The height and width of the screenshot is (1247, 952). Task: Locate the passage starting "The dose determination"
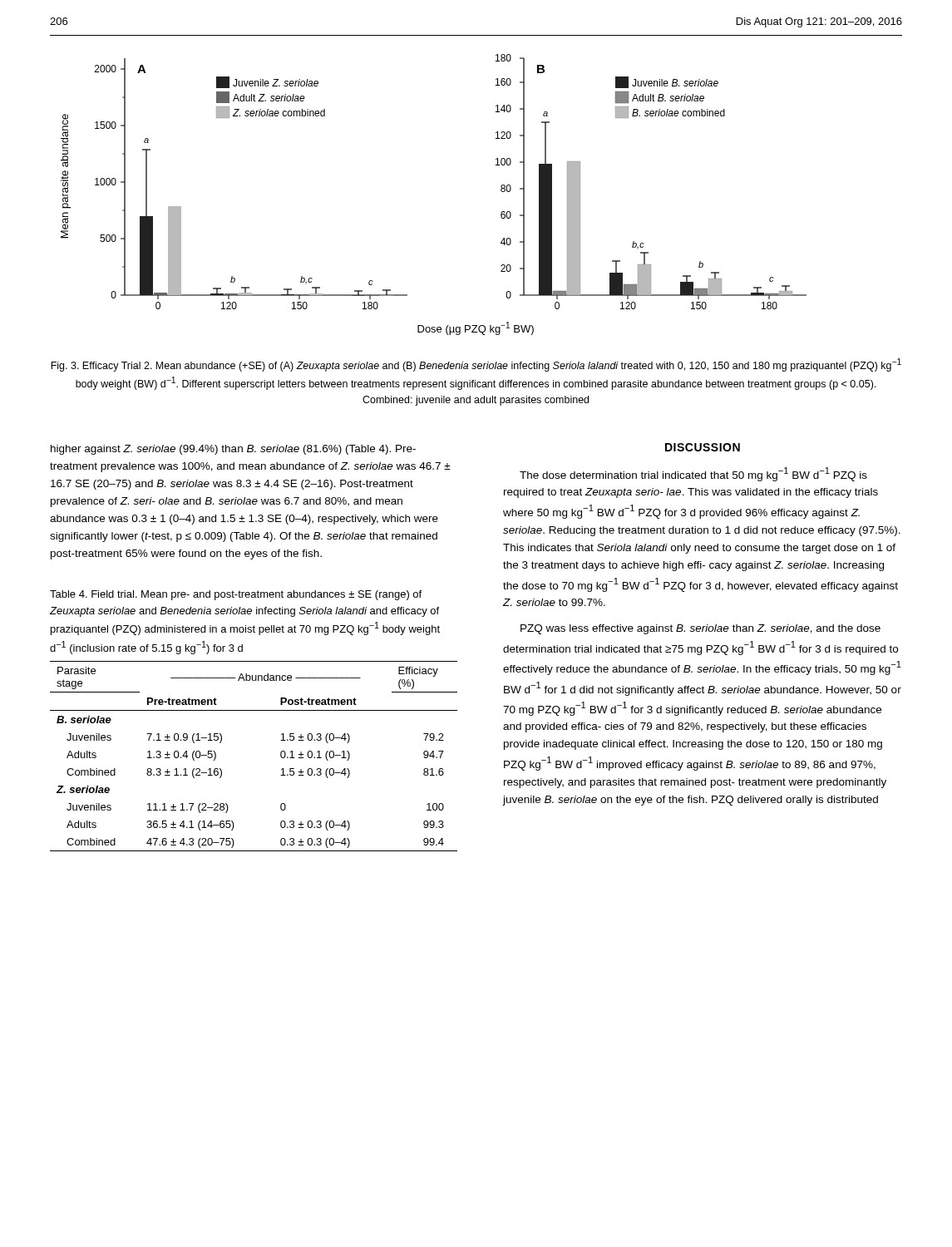[703, 636]
